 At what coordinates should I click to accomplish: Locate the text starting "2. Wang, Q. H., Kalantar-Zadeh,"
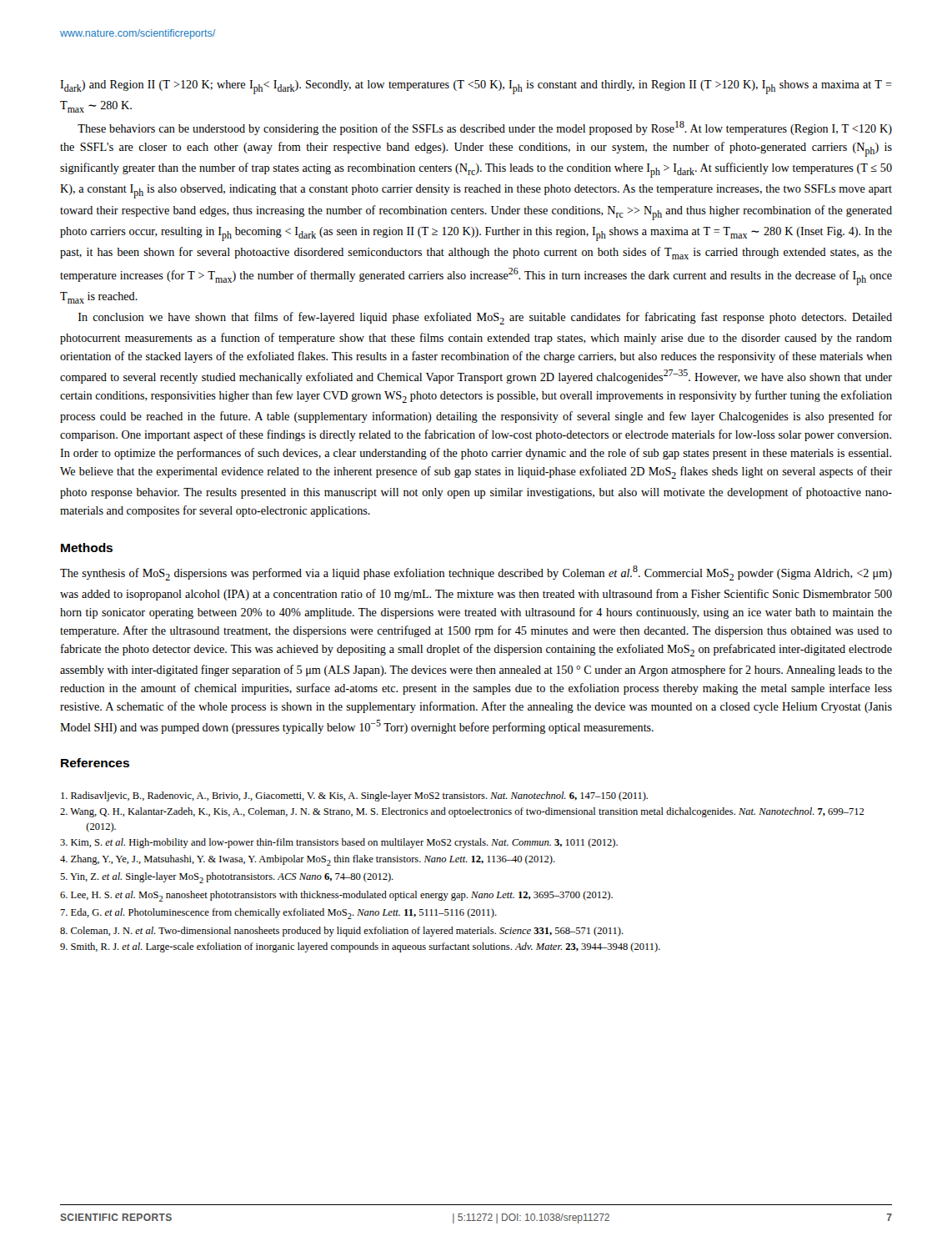pos(462,819)
